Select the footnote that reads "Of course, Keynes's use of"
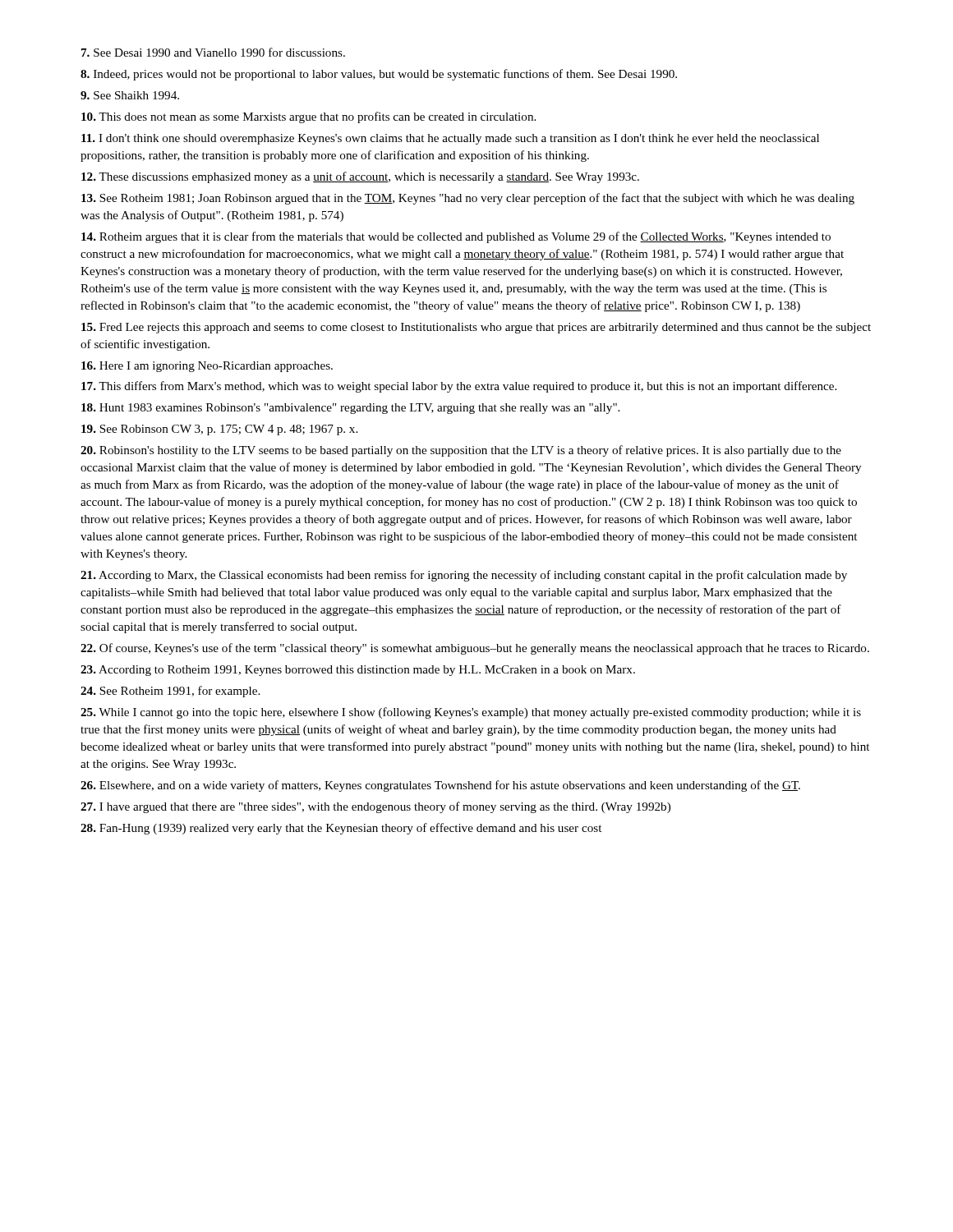Screen dimensions: 1232x953 tap(475, 648)
